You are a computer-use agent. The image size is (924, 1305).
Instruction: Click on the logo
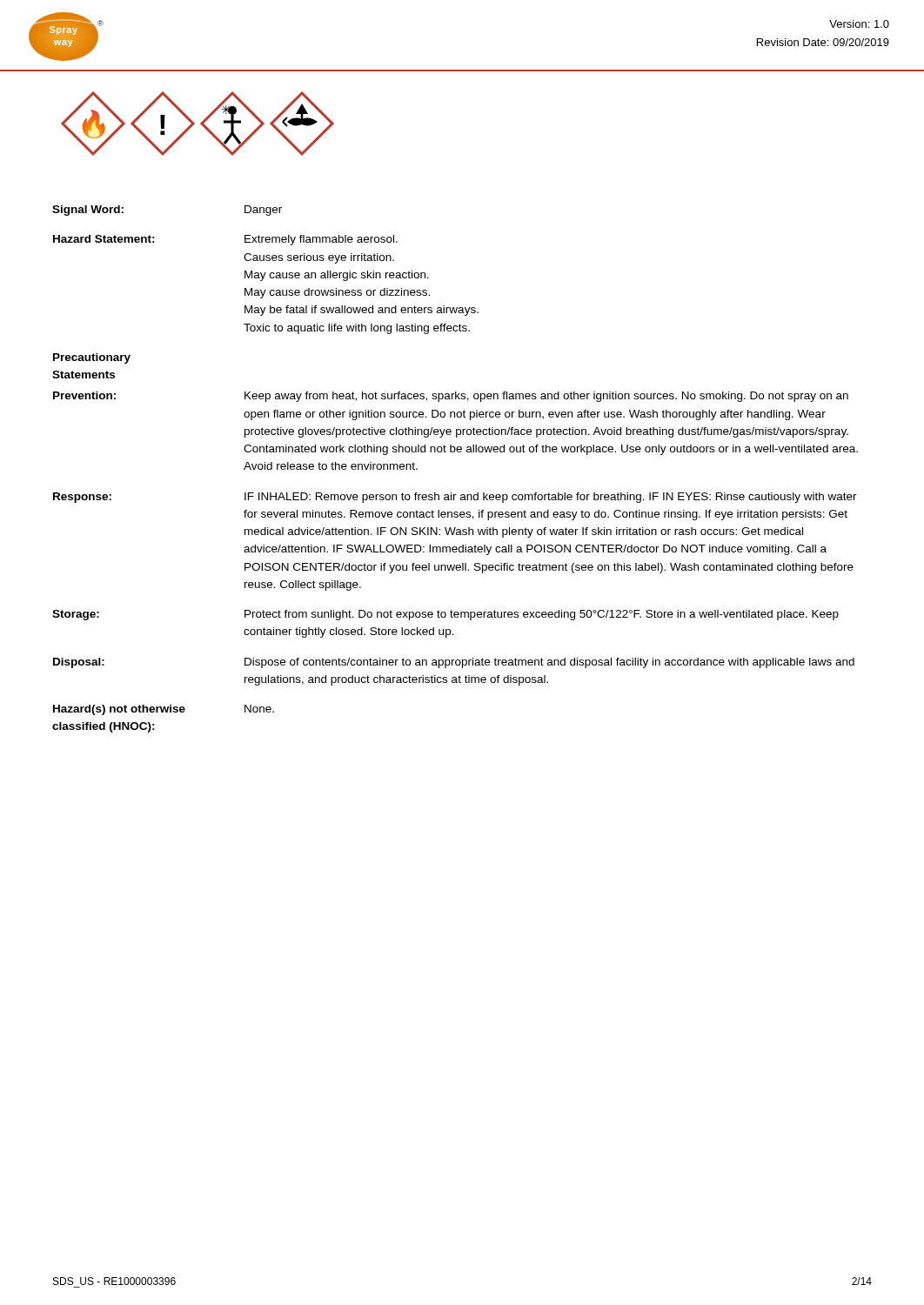83,36
